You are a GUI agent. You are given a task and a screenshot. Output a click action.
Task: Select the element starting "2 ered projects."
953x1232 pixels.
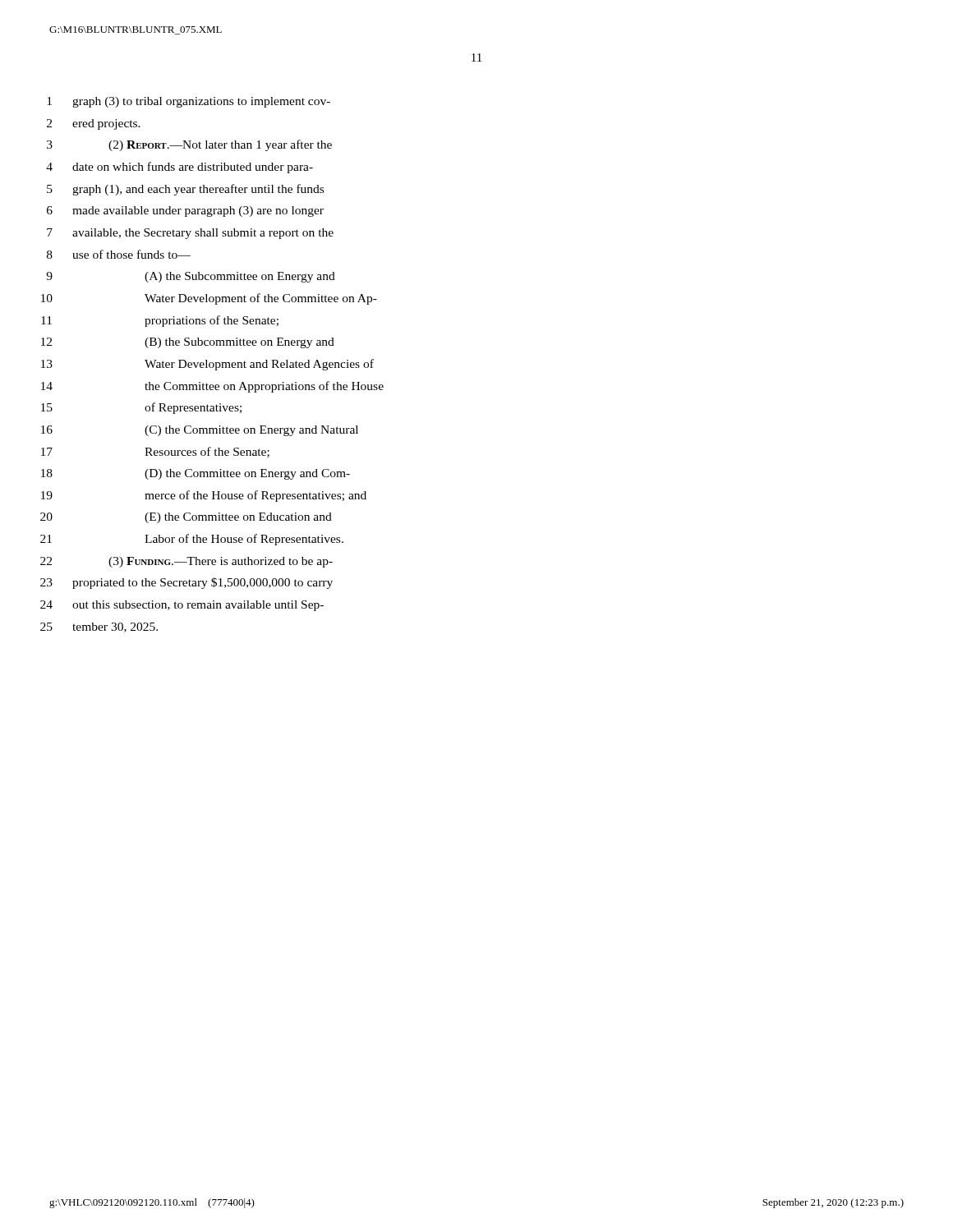coord(94,124)
